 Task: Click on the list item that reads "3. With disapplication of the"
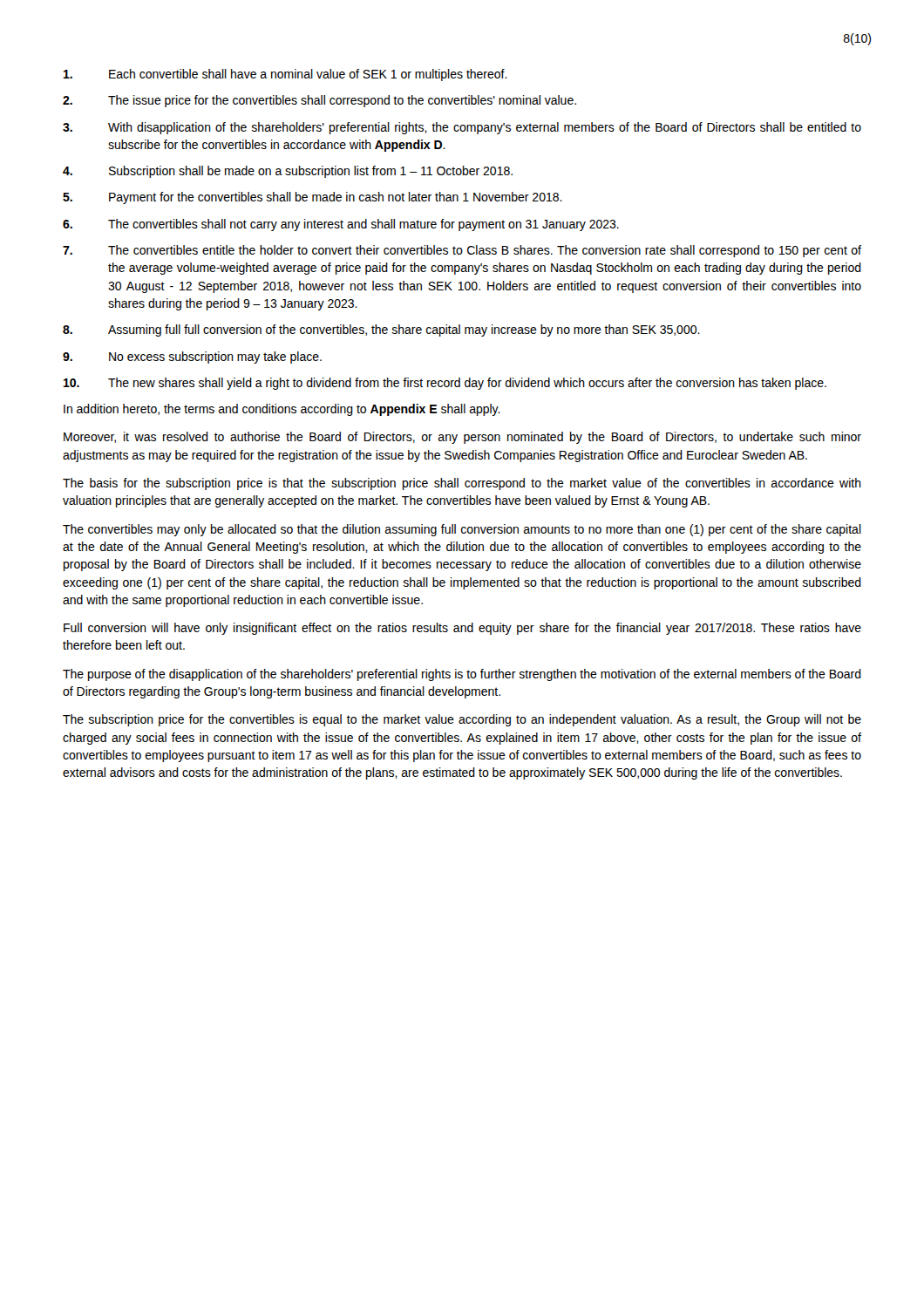[x=462, y=136]
